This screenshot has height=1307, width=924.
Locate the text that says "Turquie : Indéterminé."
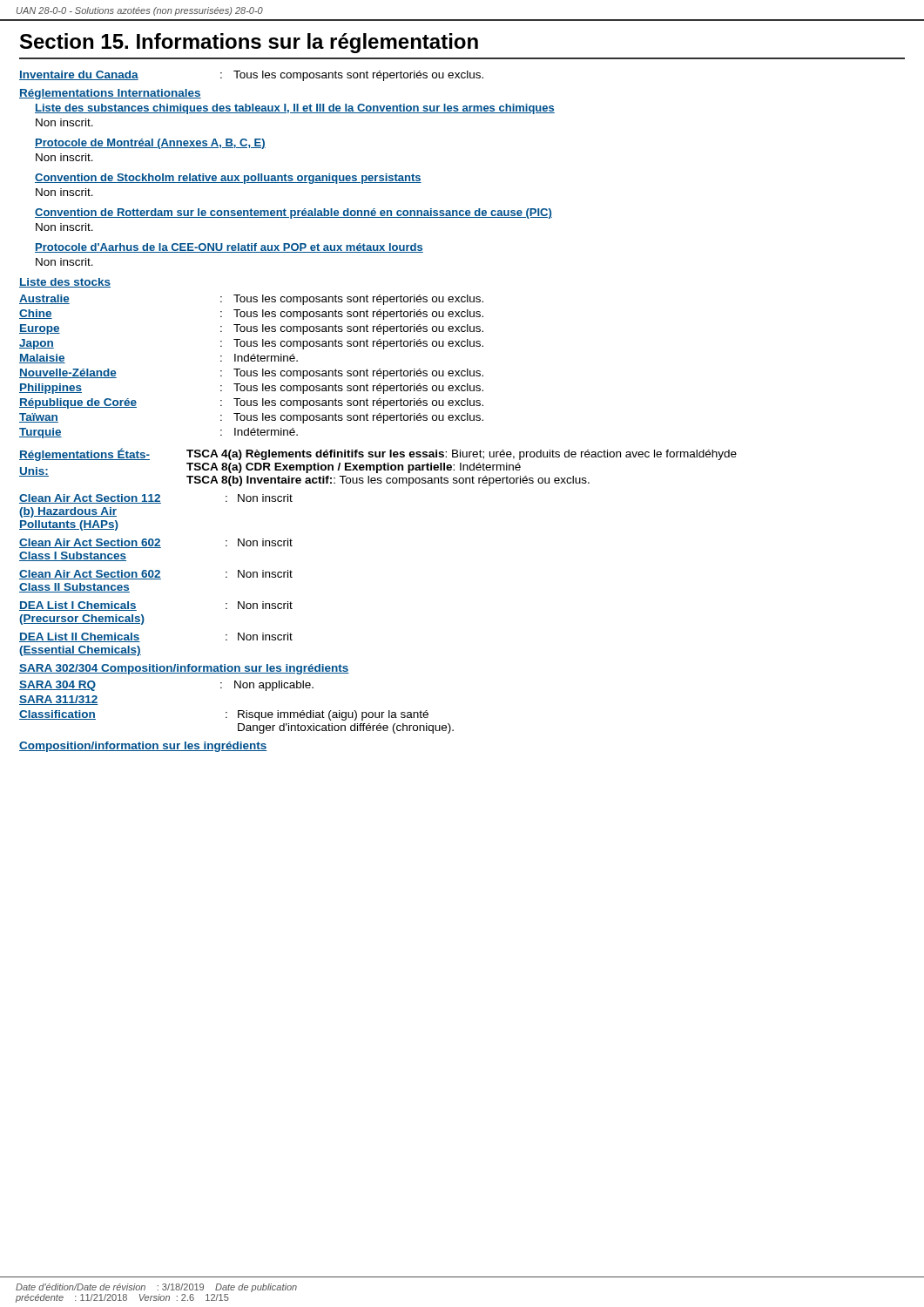(31, 433)
